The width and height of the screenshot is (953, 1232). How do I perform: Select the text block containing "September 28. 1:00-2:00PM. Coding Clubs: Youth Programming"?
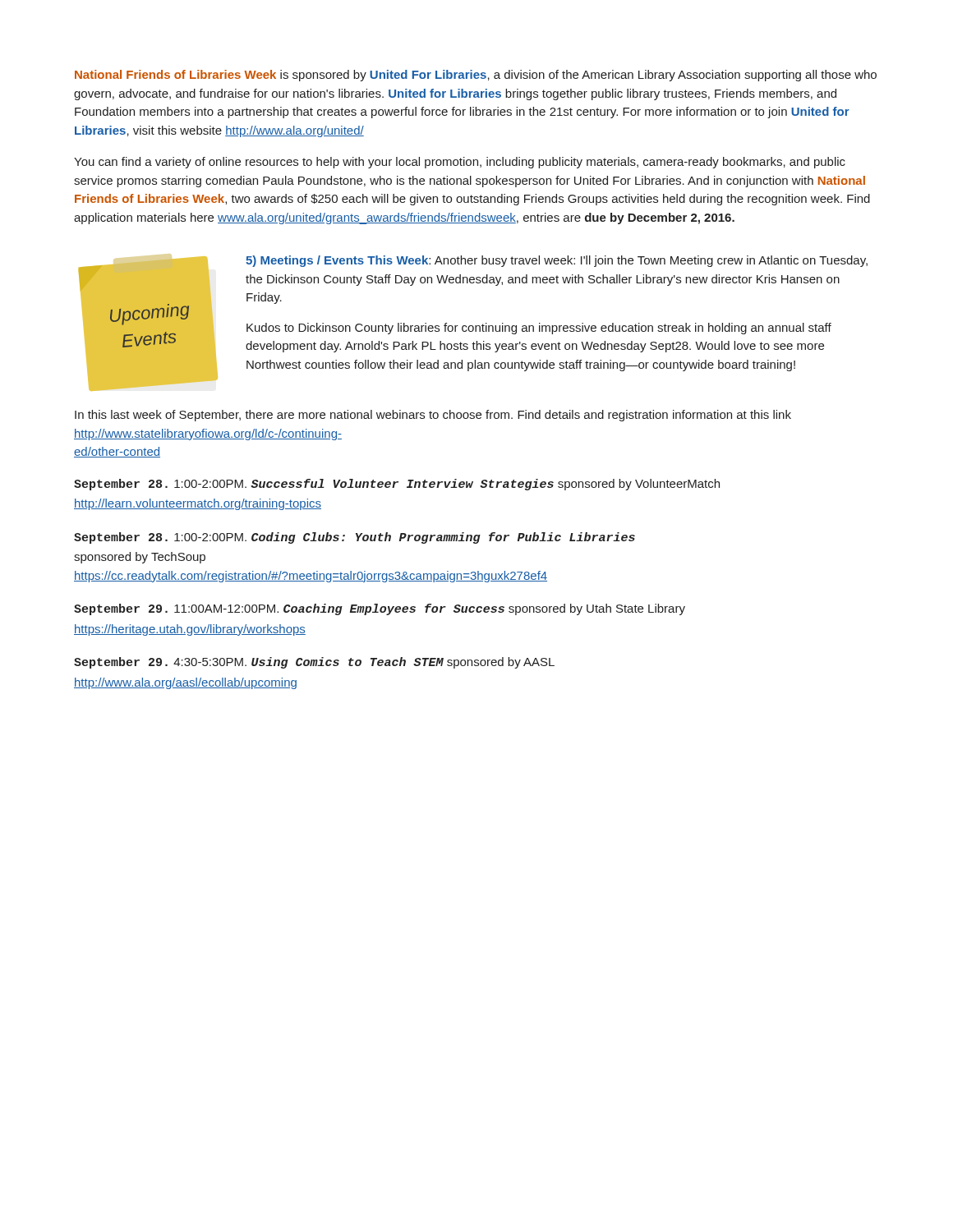(x=354, y=538)
